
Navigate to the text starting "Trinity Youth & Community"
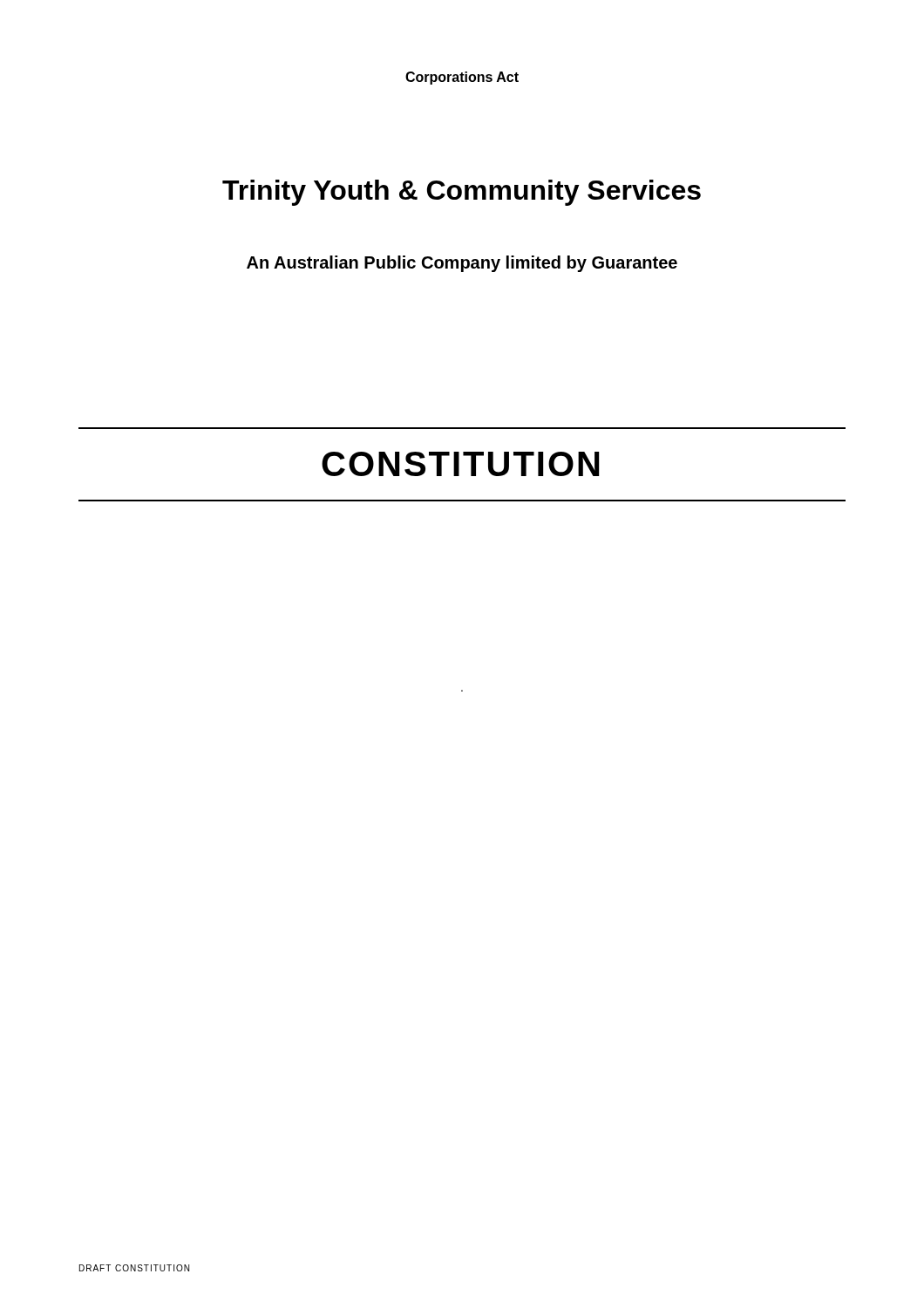462,190
